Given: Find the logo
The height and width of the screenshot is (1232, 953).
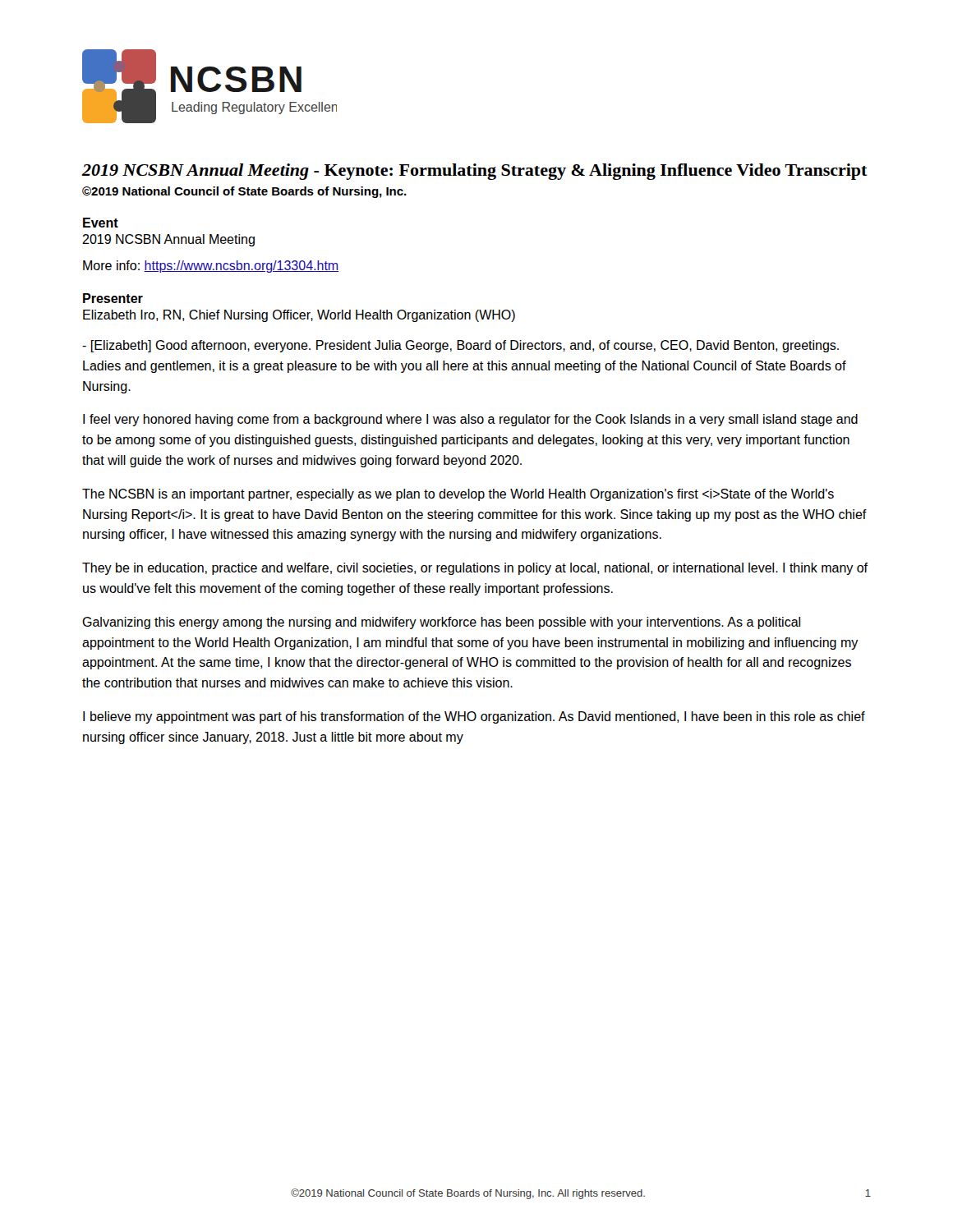Looking at the screenshot, I should point(476,92).
